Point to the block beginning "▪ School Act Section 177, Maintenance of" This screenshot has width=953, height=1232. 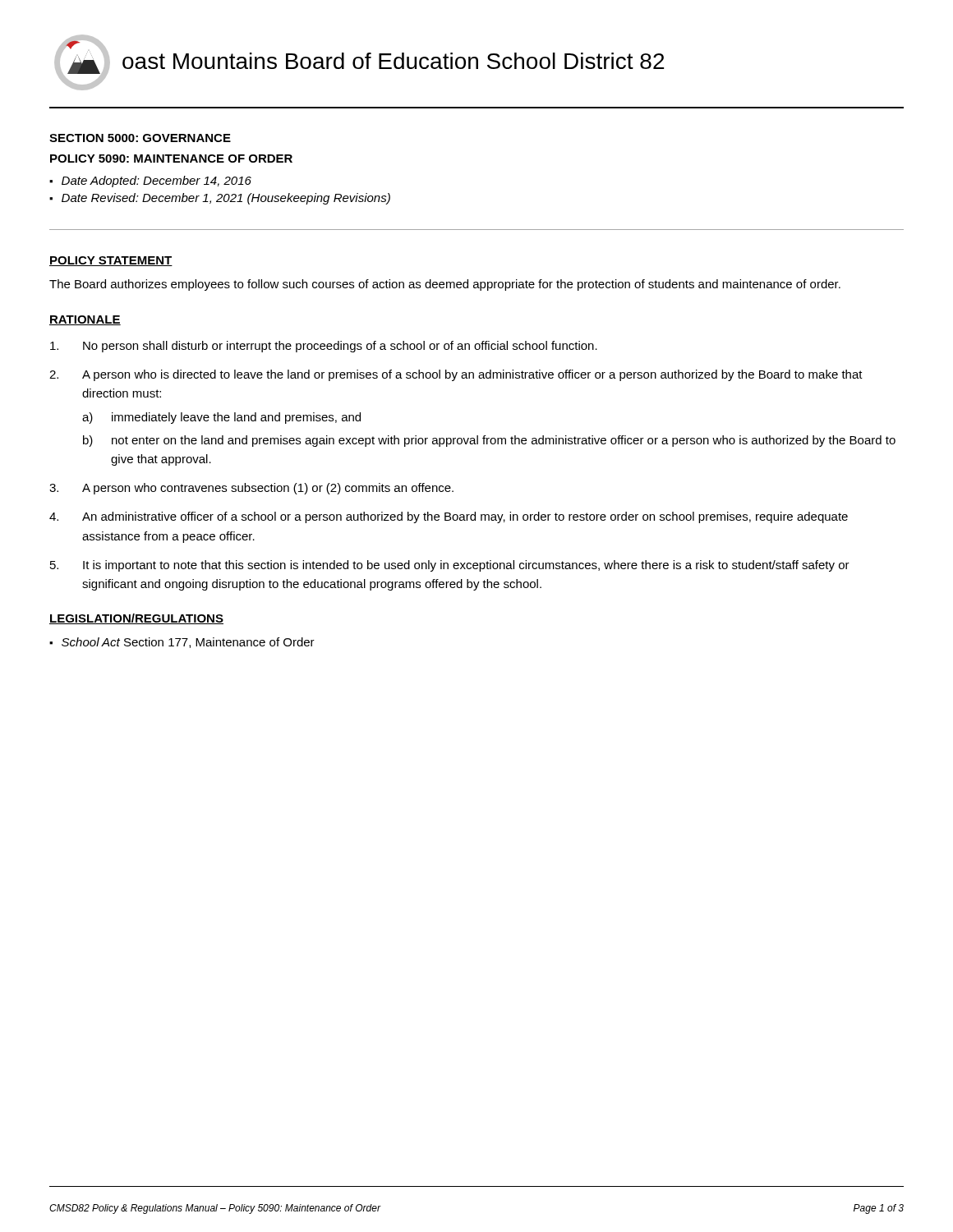point(182,642)
